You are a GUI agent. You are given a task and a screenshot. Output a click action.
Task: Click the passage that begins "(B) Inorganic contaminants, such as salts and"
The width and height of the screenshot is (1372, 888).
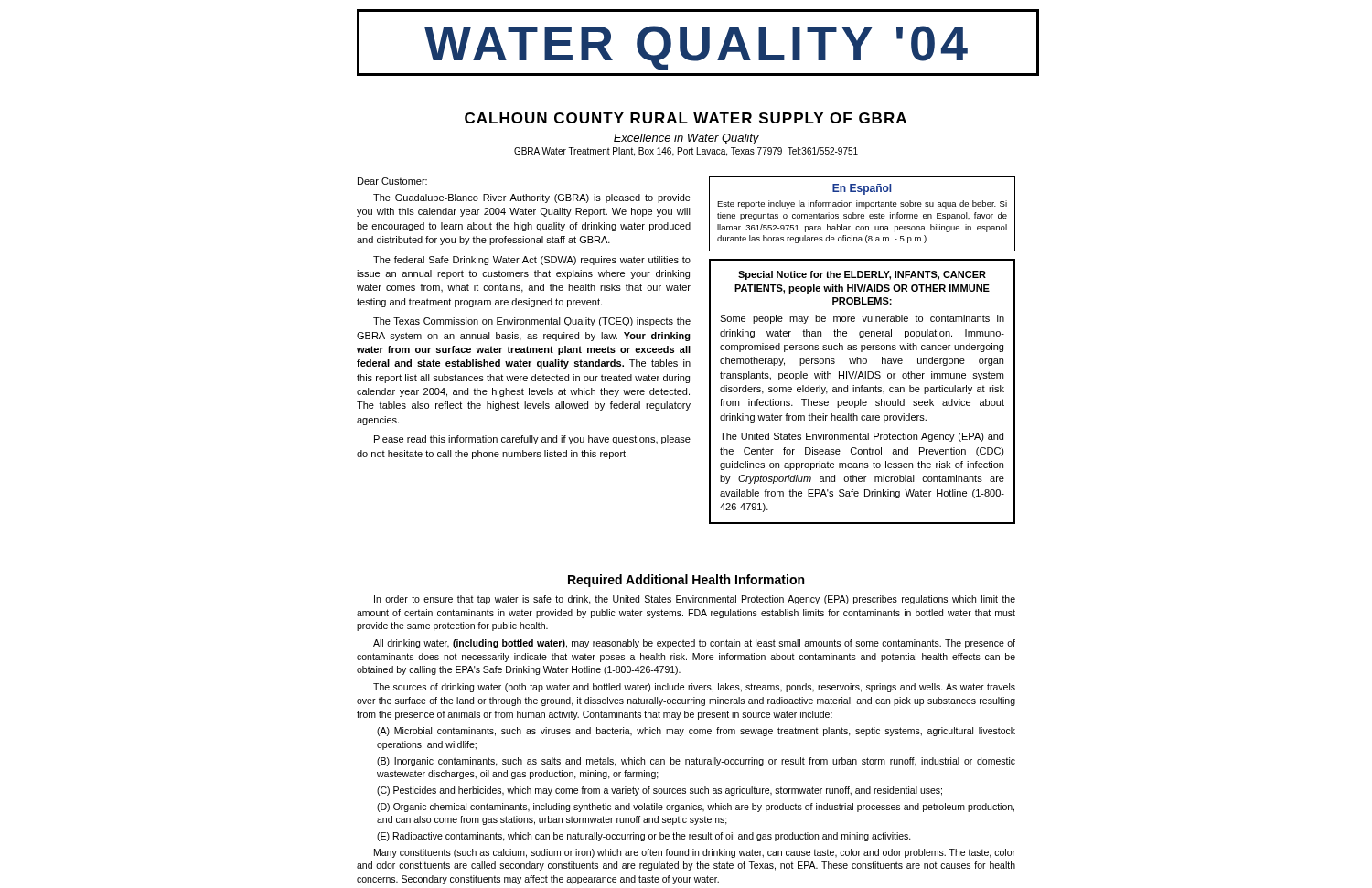point(696,767)
